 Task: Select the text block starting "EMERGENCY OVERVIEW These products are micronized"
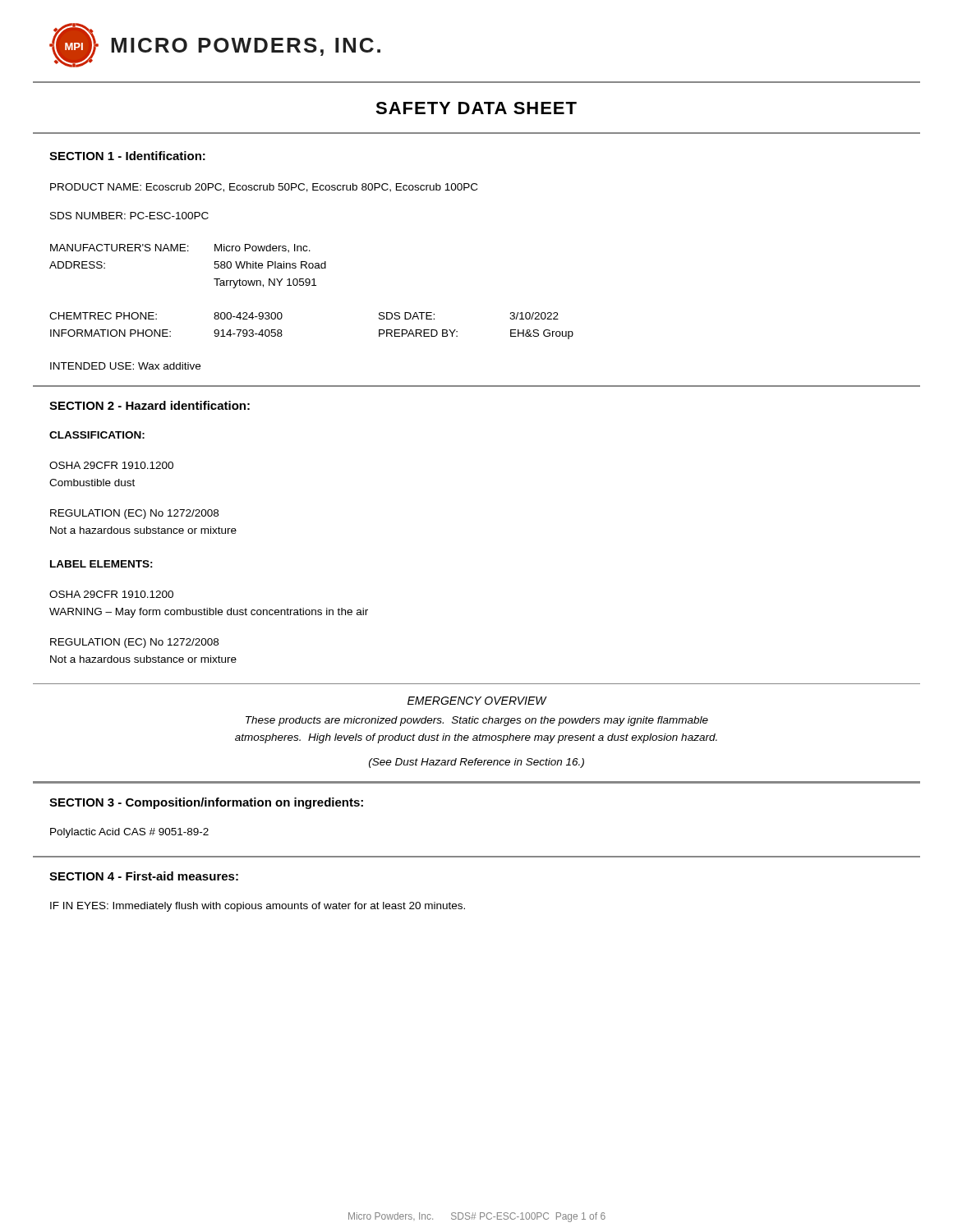tap(476, 733)
